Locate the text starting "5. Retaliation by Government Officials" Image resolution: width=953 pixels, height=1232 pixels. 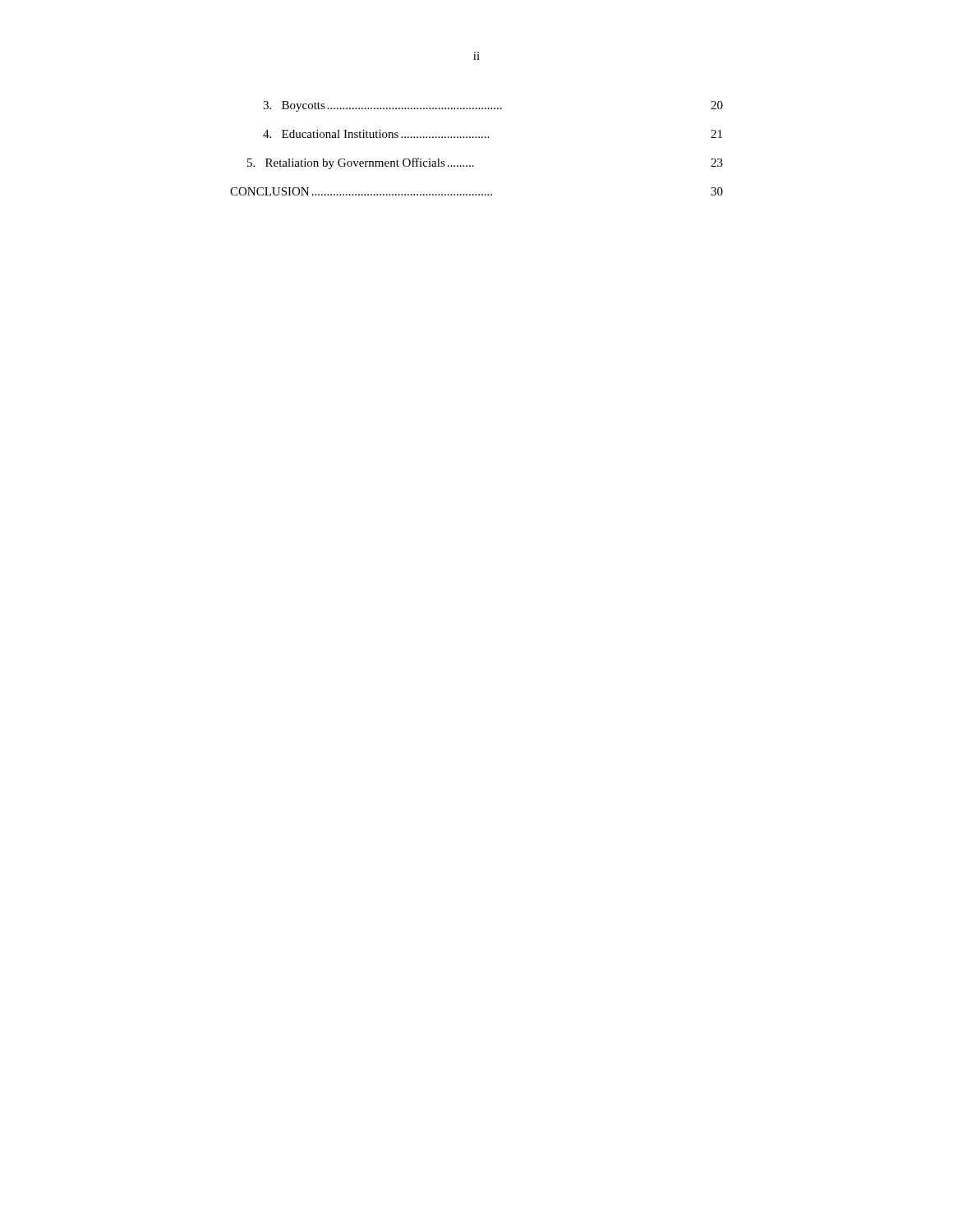tap(485, 163)
